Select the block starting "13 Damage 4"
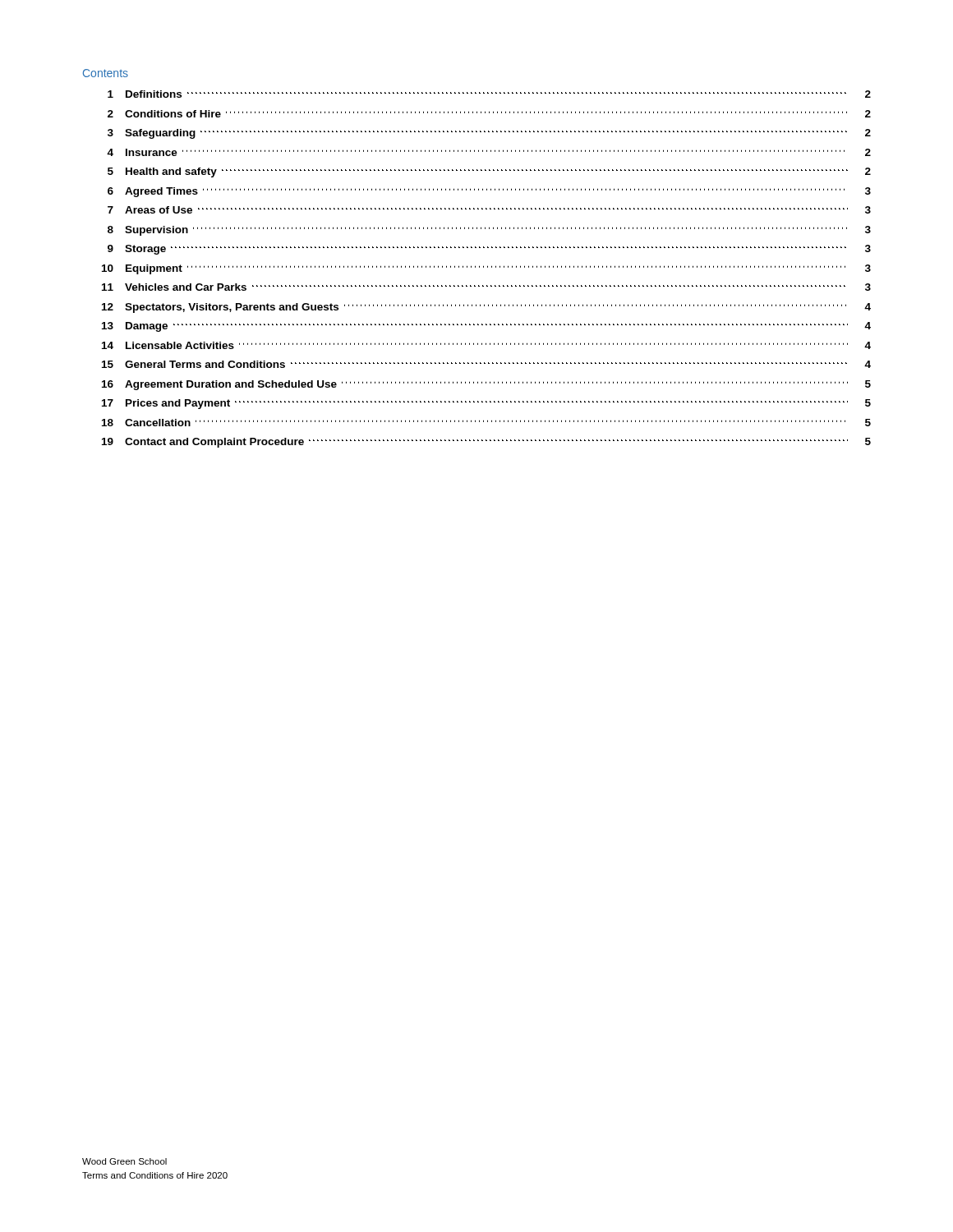 [476, 326]
